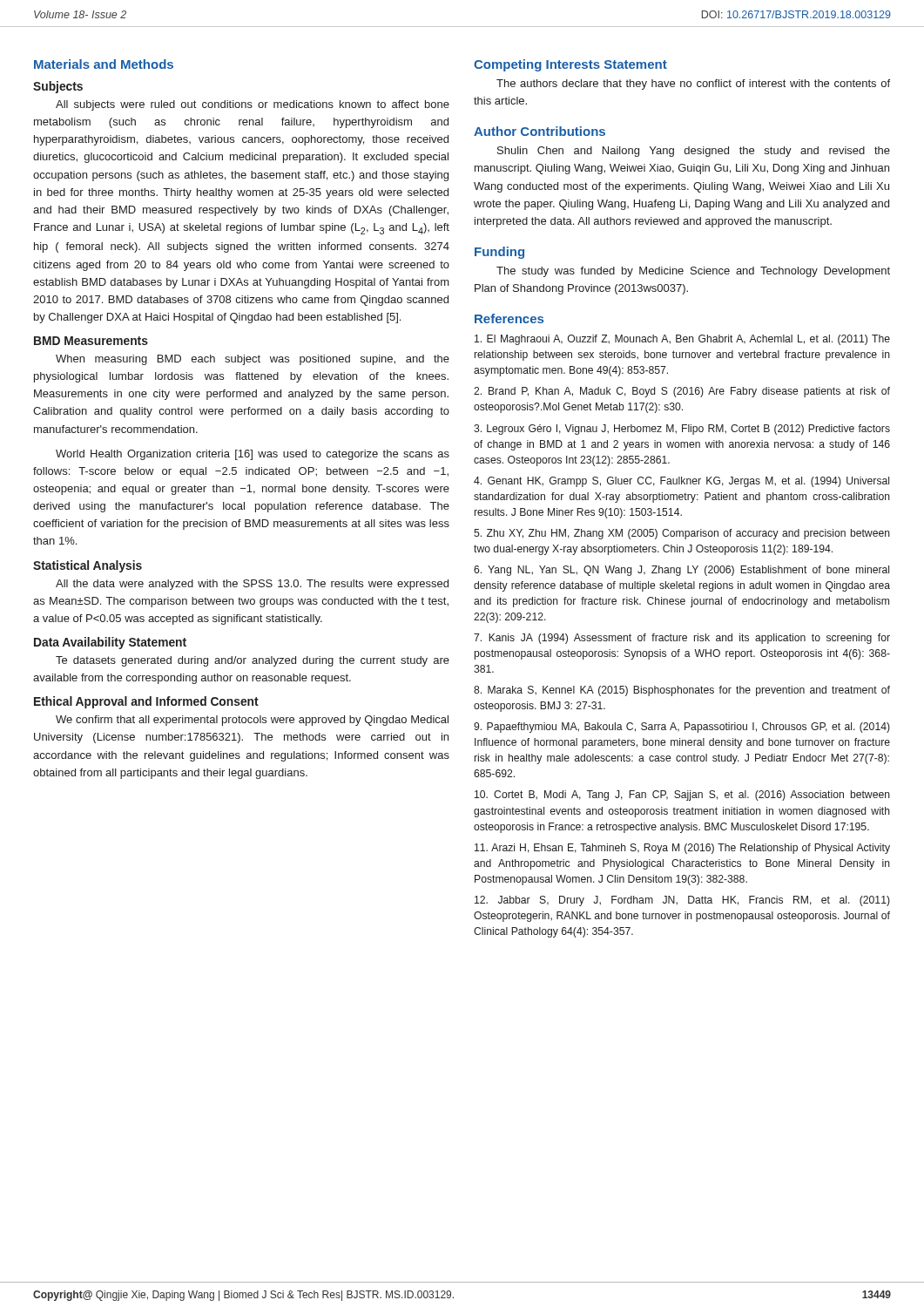
Task: Where is the passage that starts "The authors declare that they have no conflict"?
Action: click(x=682, y=92)
